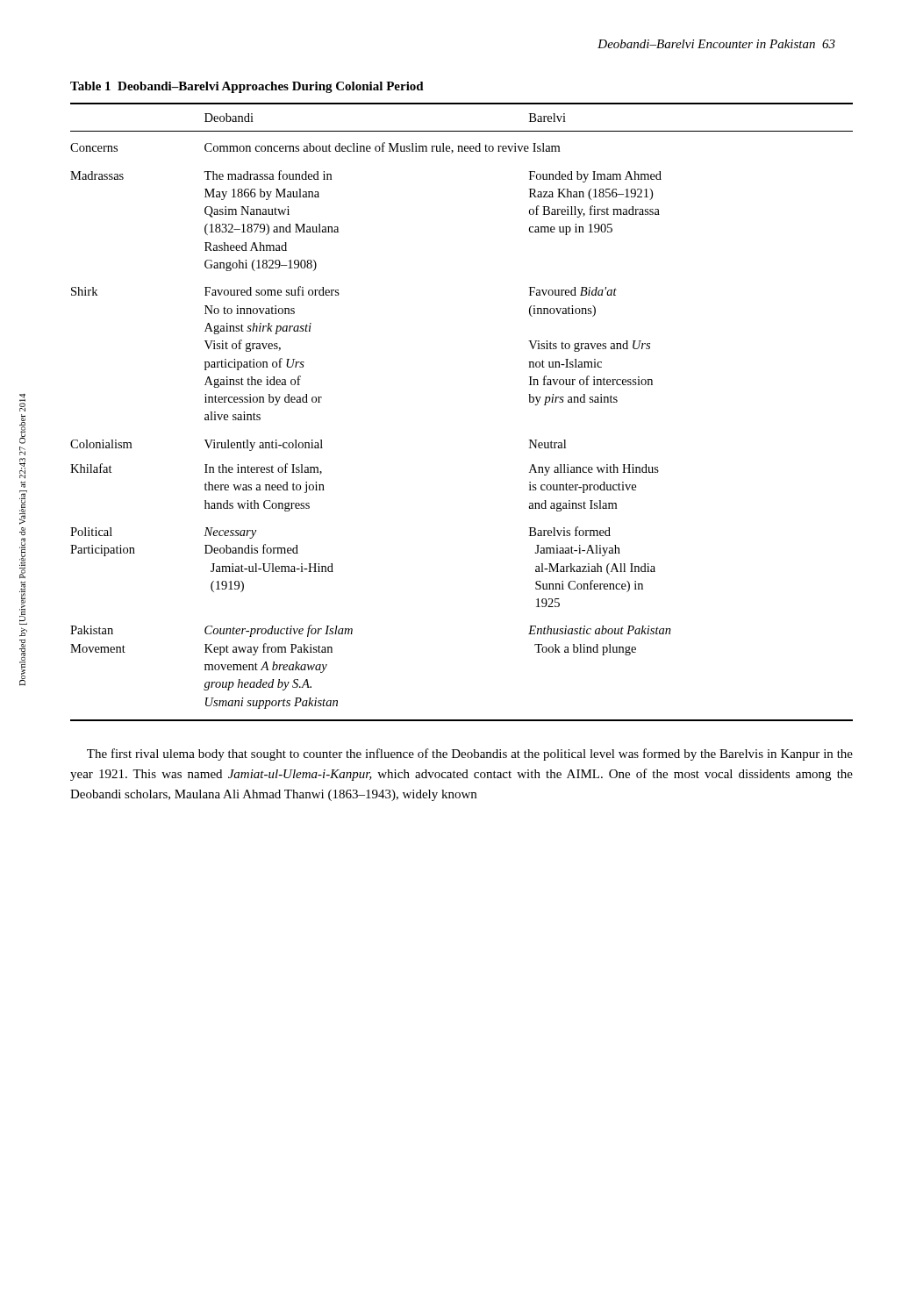This screenshot has width=923, height=1316.
Task: Select the caption that says "Table 1 Deobandi–Barelvi Approaches During Colonial"
Action: pos(247,86)
